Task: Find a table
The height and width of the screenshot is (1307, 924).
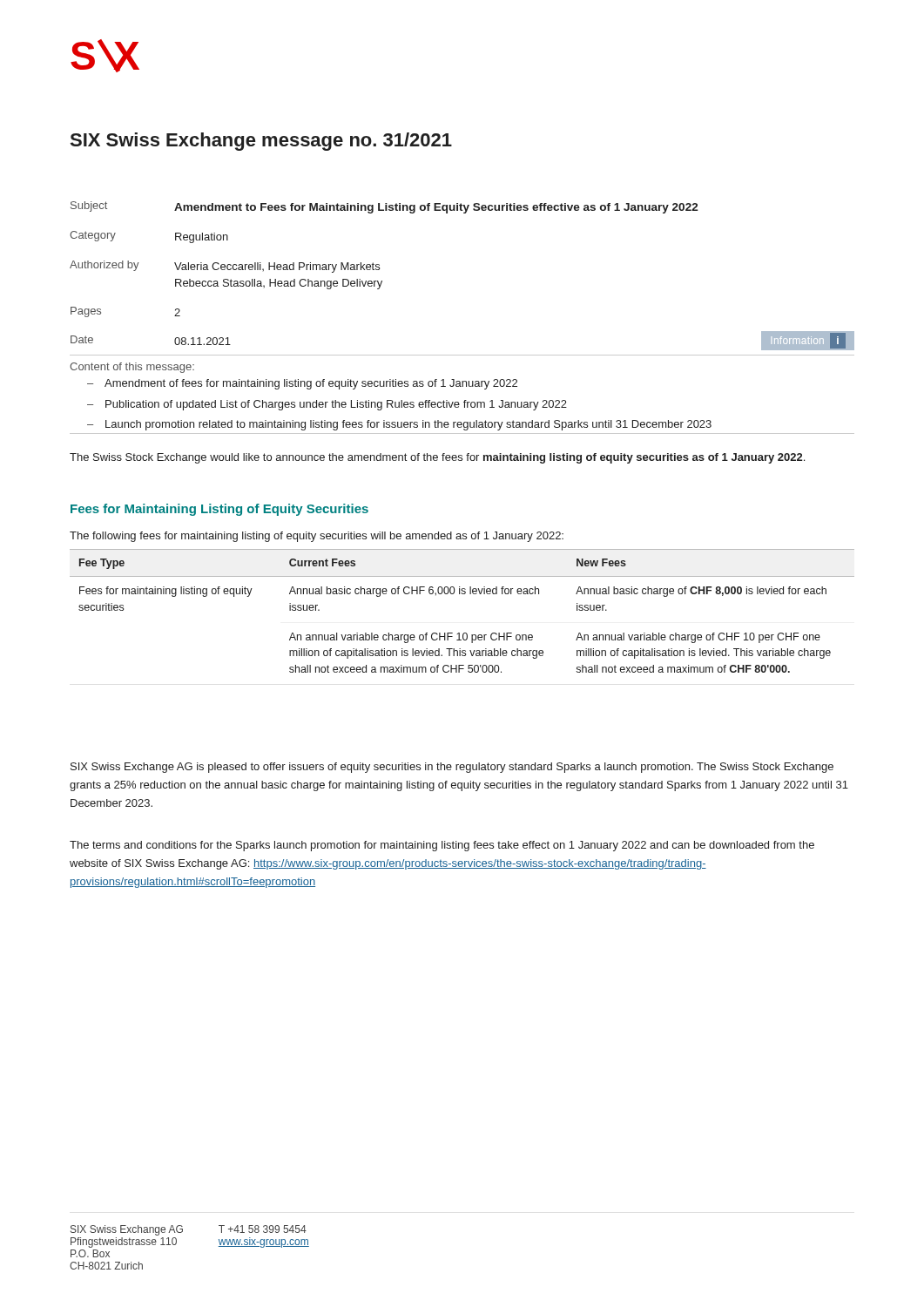Action: pyautogui.click(x=462, y=617)
